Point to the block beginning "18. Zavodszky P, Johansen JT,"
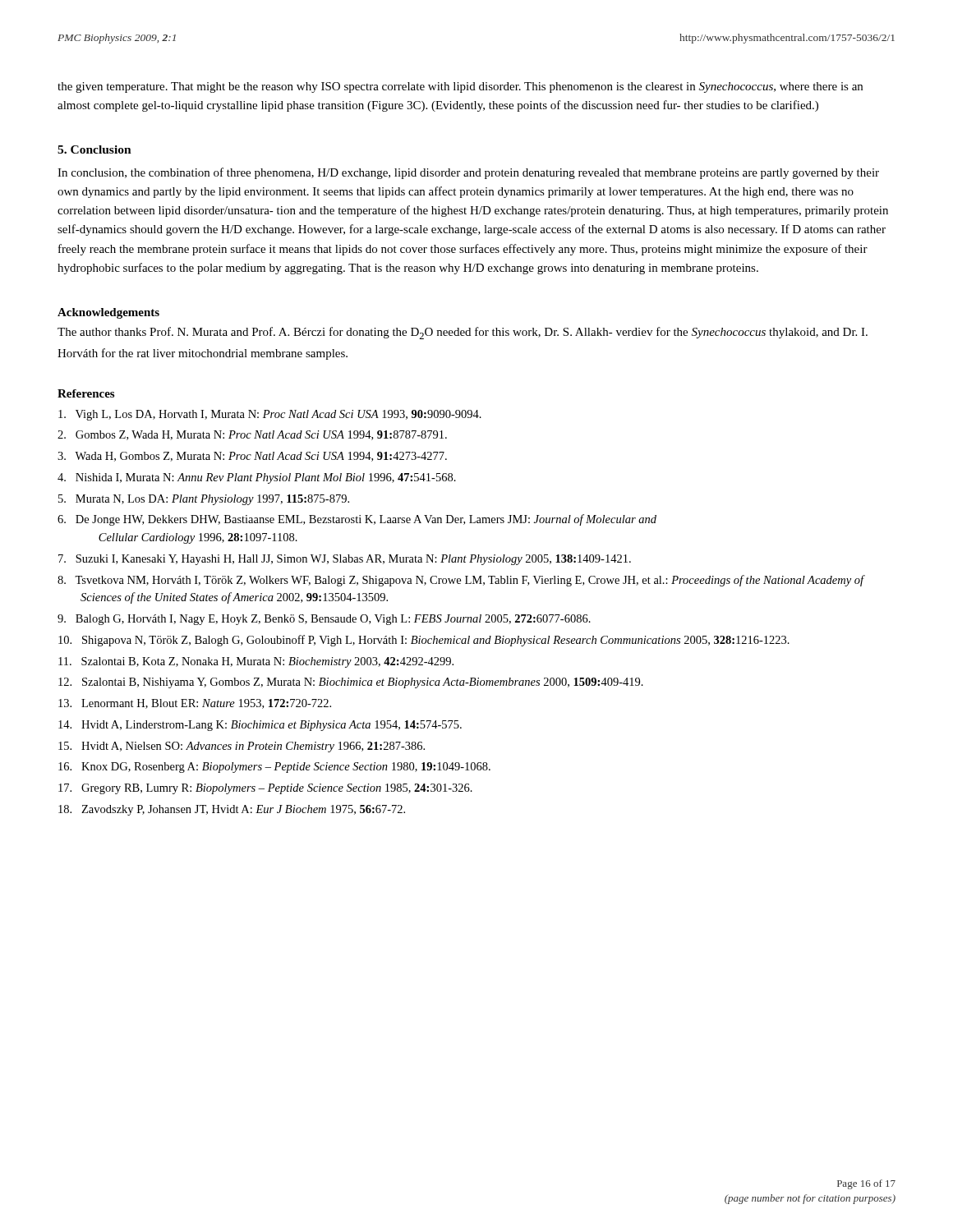Screen dimensions: 1232x953 [x=232, y=809]
